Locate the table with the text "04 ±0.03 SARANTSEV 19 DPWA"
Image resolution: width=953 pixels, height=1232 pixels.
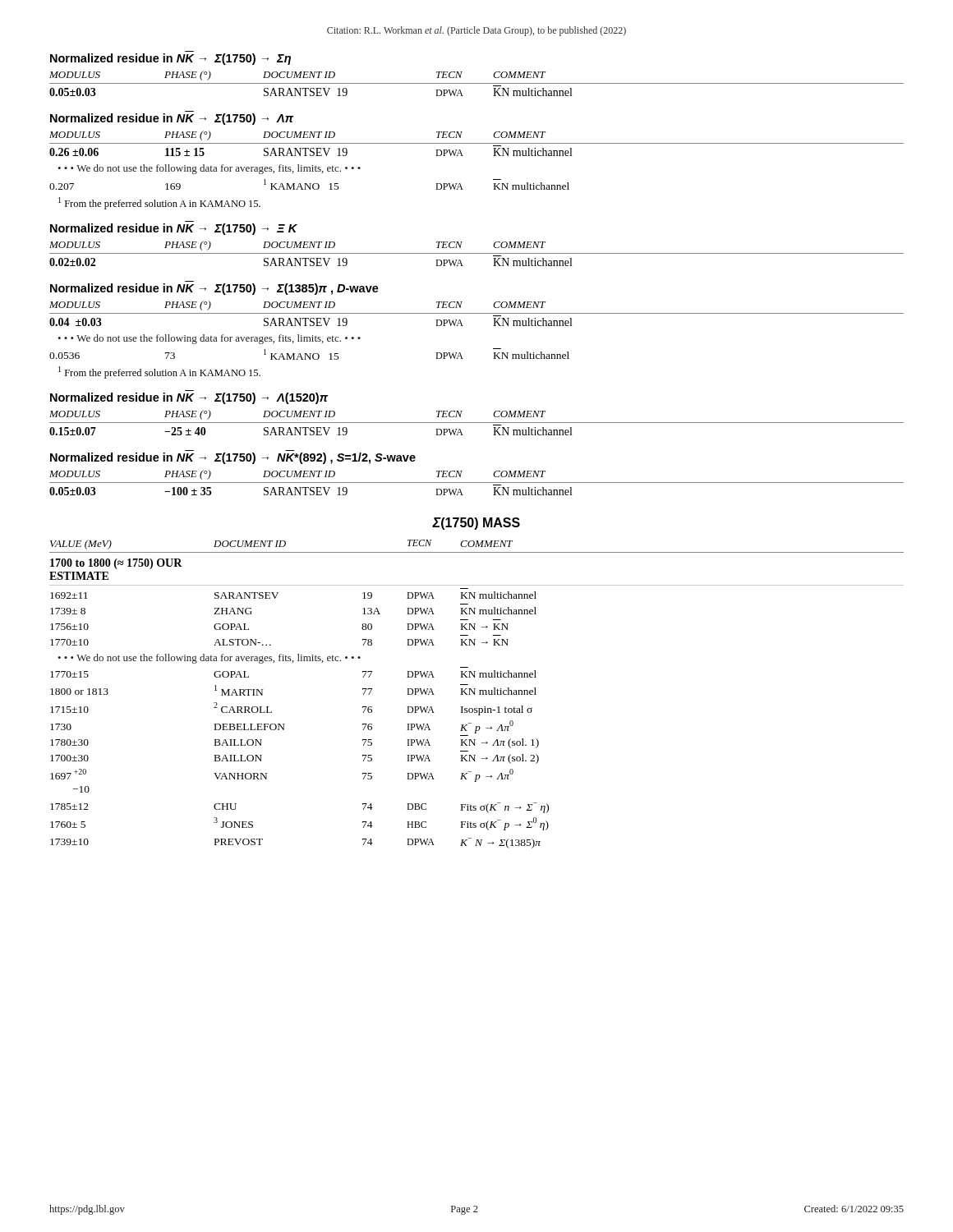coord(476,339)
